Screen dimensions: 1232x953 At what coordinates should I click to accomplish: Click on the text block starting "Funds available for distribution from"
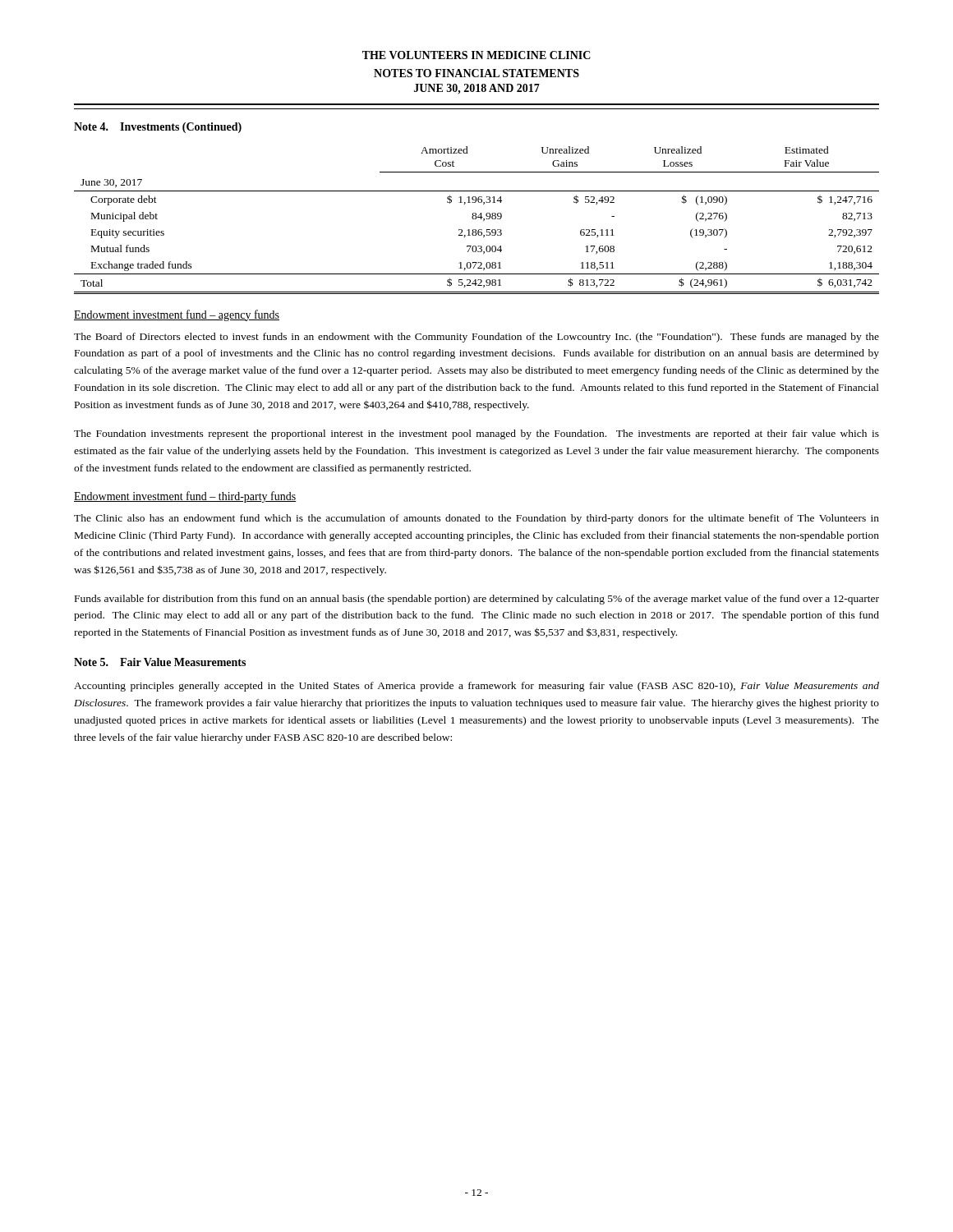(x=476, y=615)
